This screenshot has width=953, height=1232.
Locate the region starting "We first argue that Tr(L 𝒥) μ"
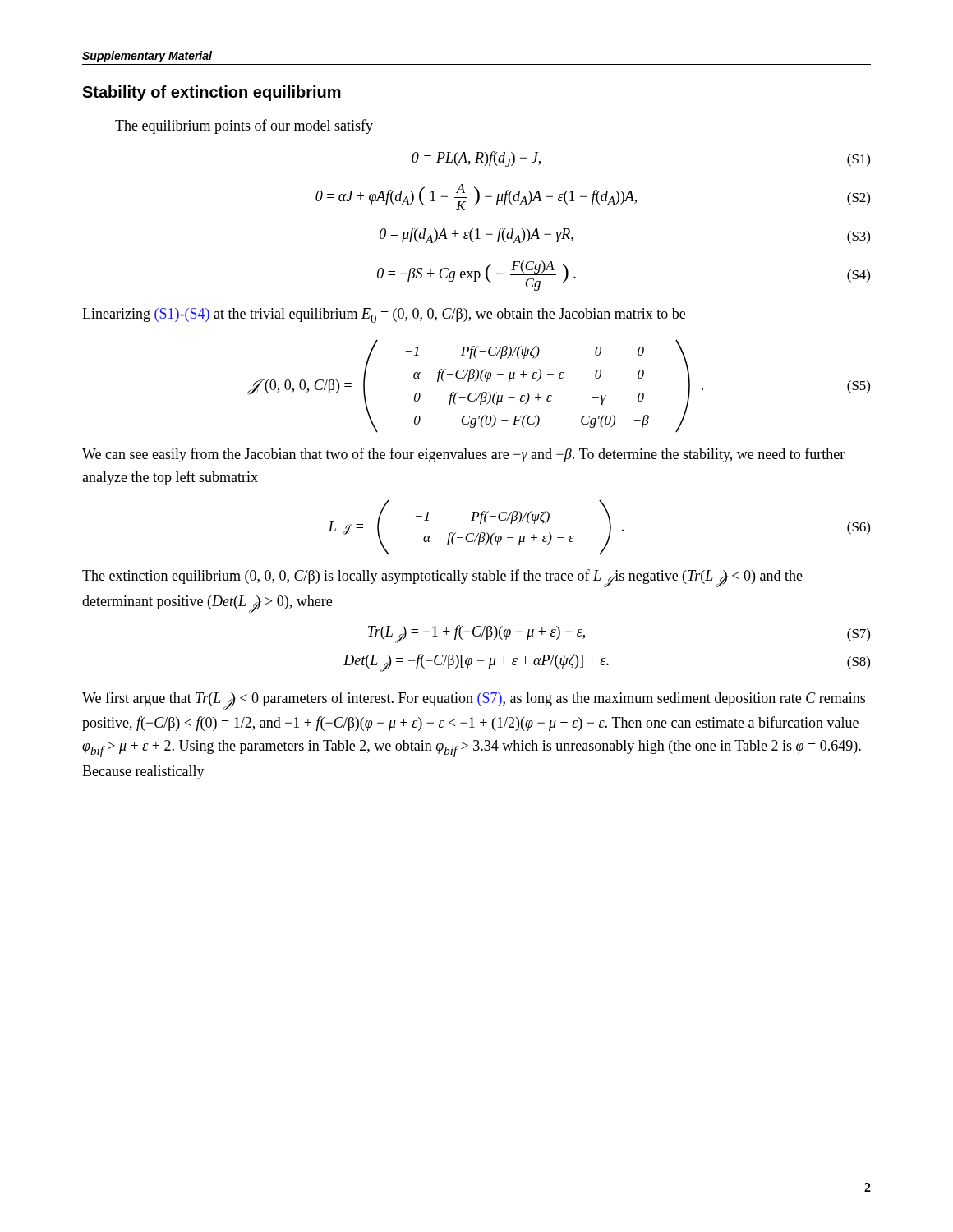[474, 735]
